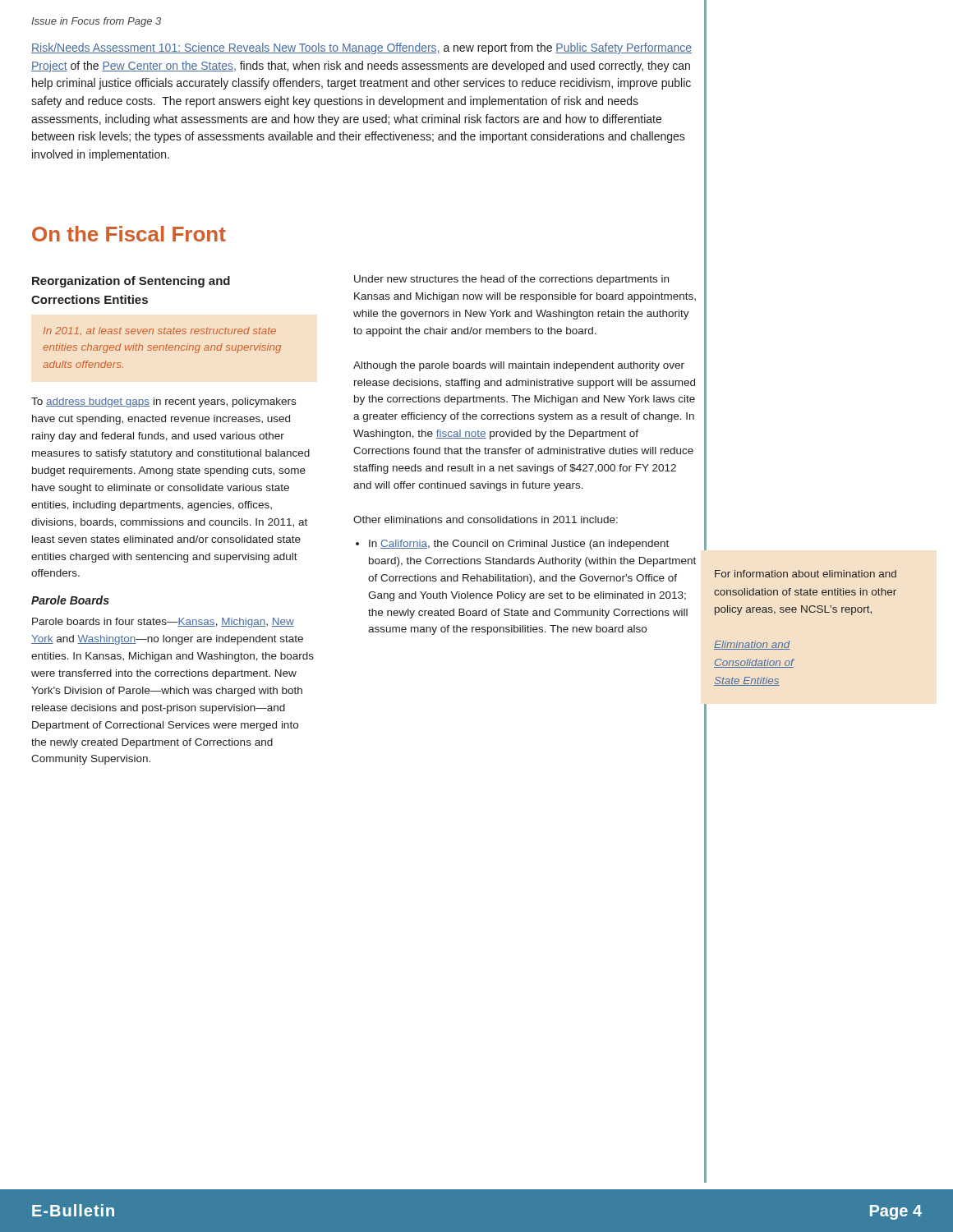Point to the region starting "Parole Boards"
The image size is (953, 1232).
pos(70,601)
